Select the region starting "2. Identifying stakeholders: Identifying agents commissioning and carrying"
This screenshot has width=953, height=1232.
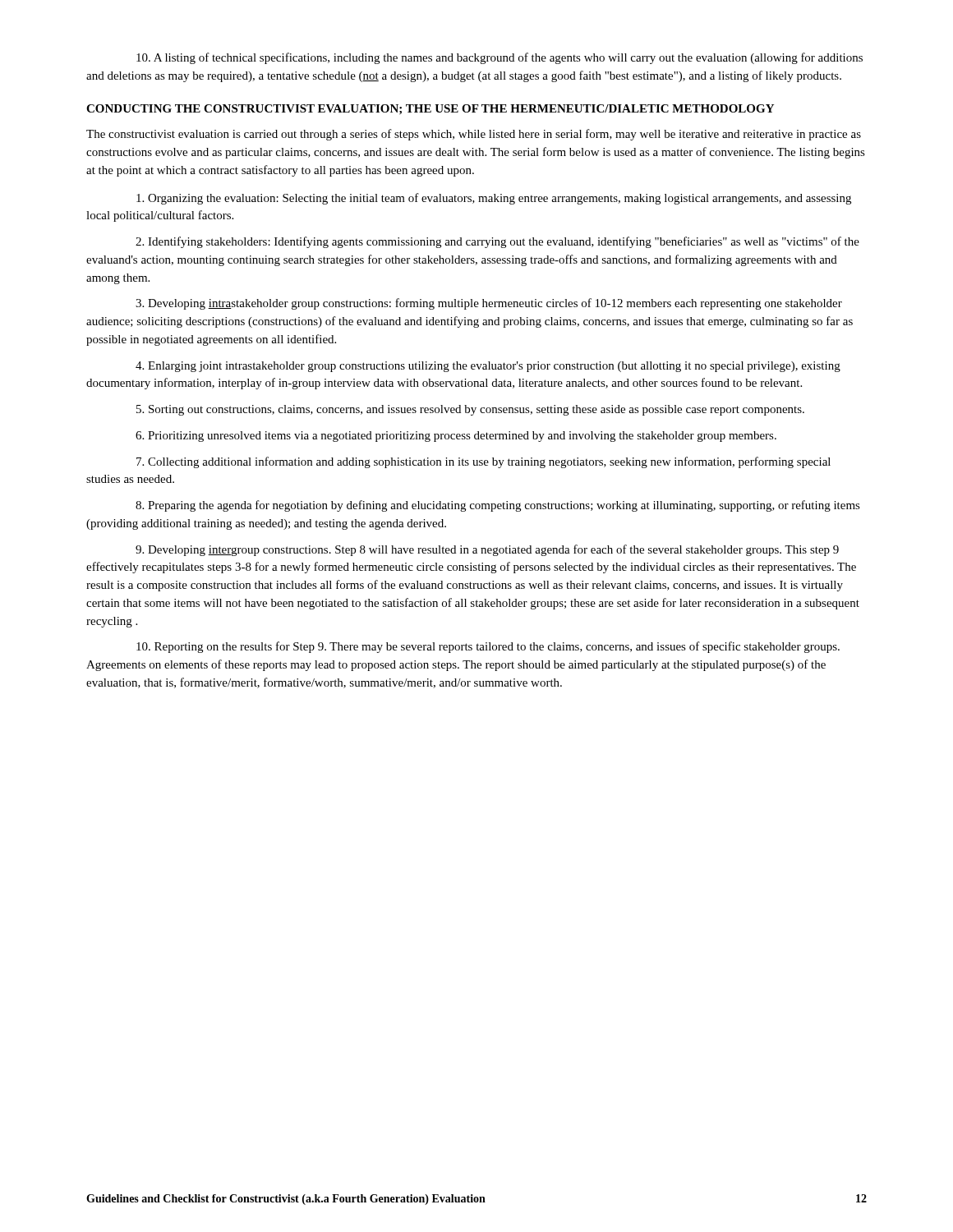tap(476, 260)
